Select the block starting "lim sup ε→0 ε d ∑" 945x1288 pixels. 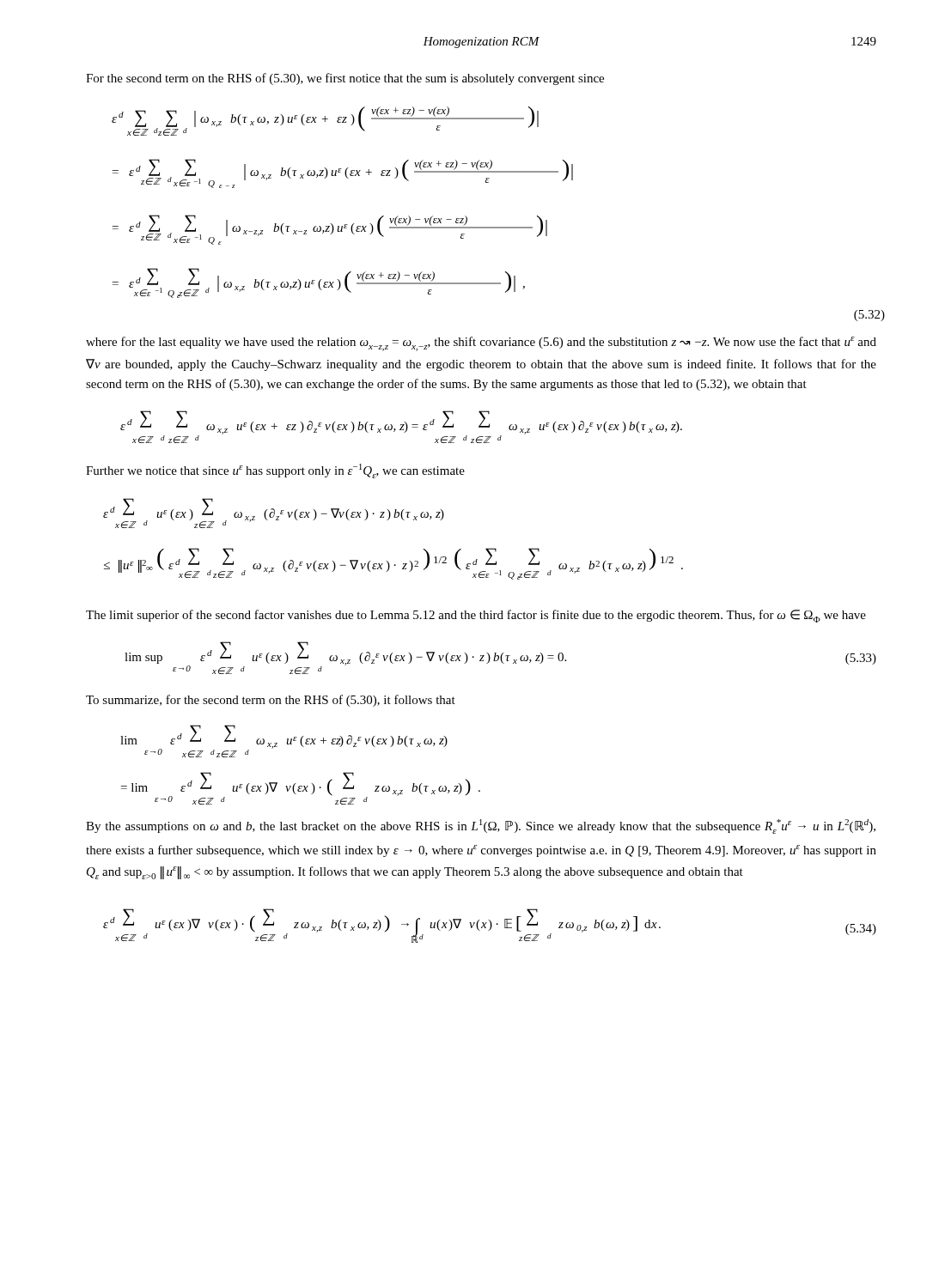[481, 658]
